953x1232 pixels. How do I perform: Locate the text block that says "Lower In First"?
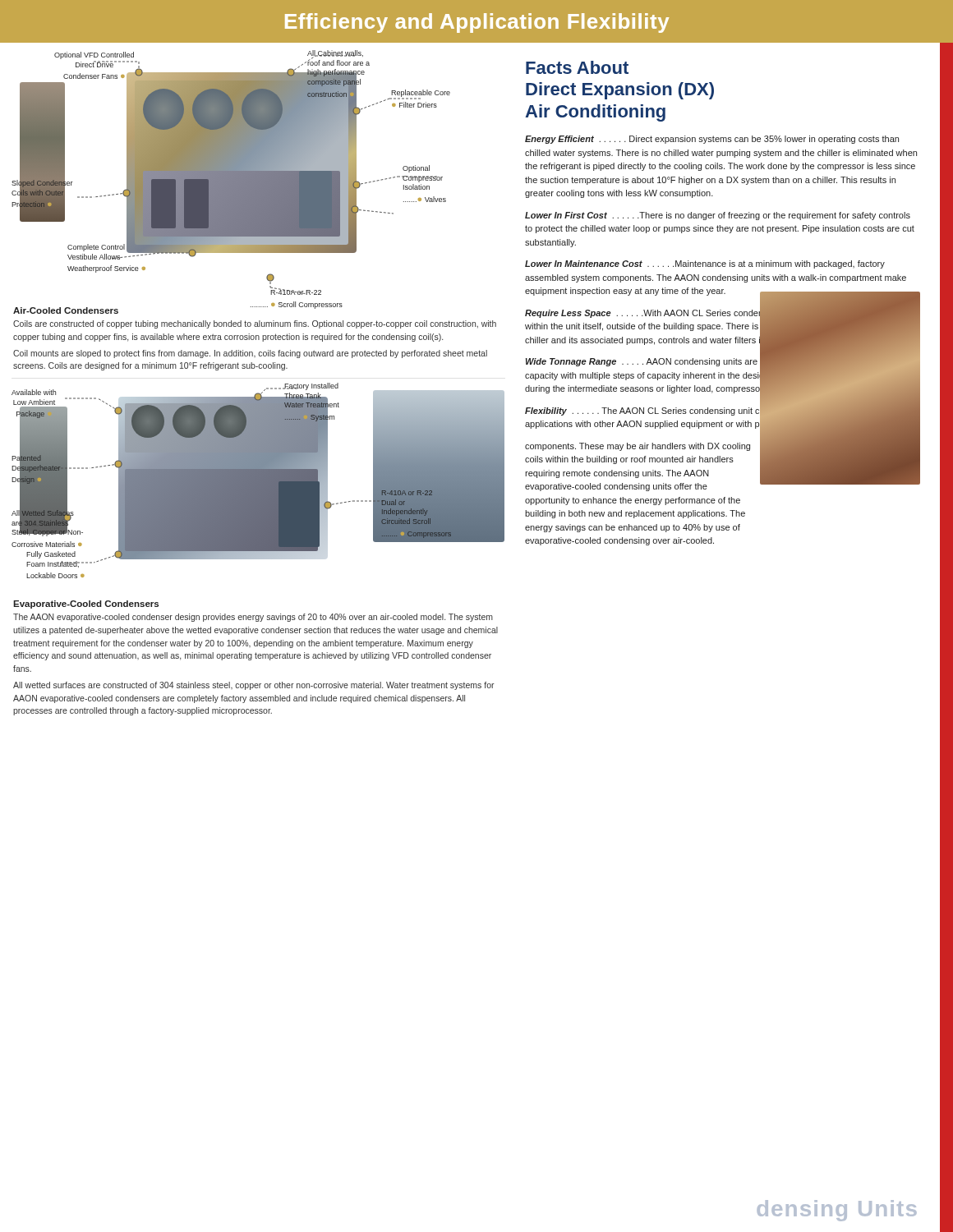720,228
